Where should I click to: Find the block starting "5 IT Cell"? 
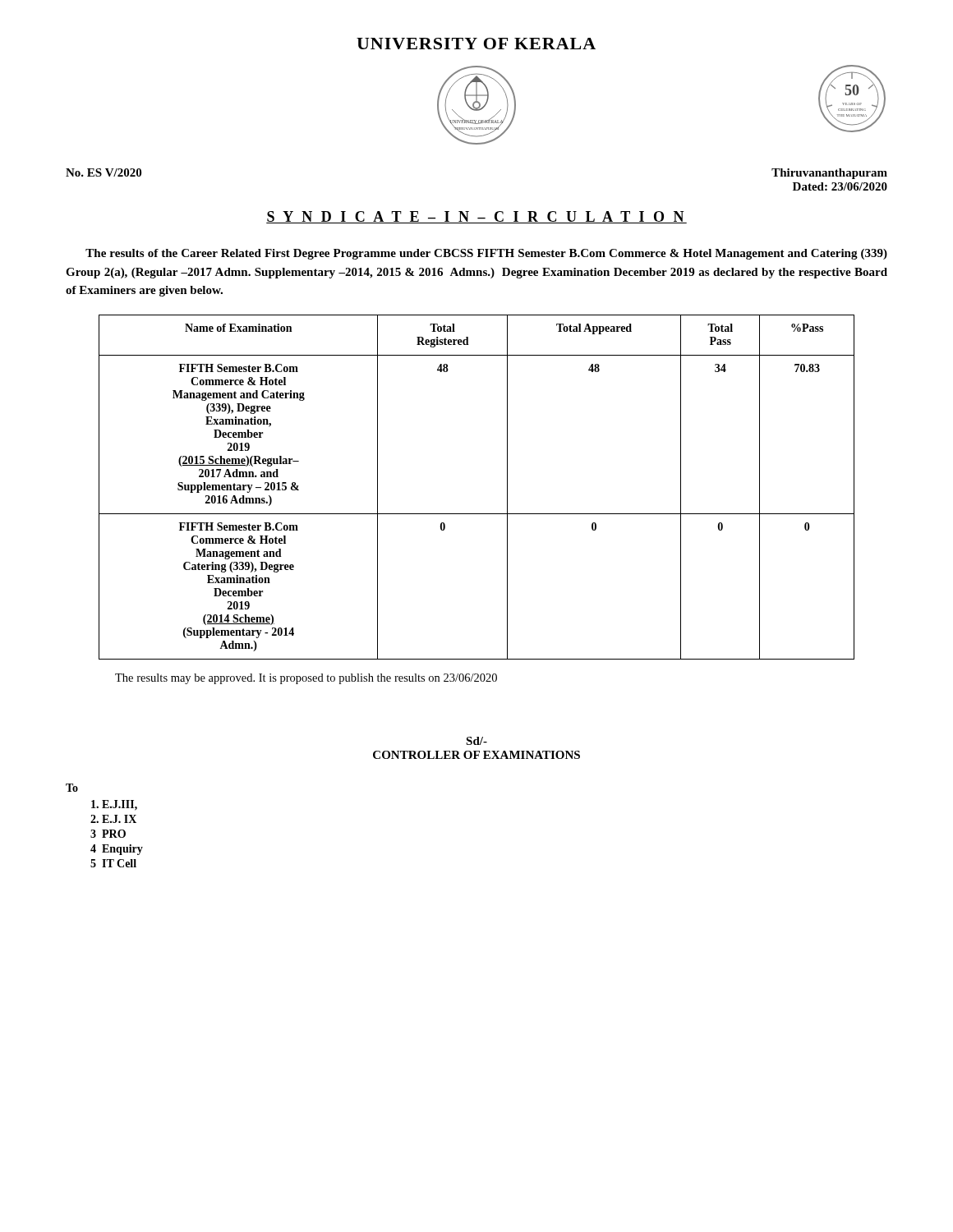(x=113, y=863)
